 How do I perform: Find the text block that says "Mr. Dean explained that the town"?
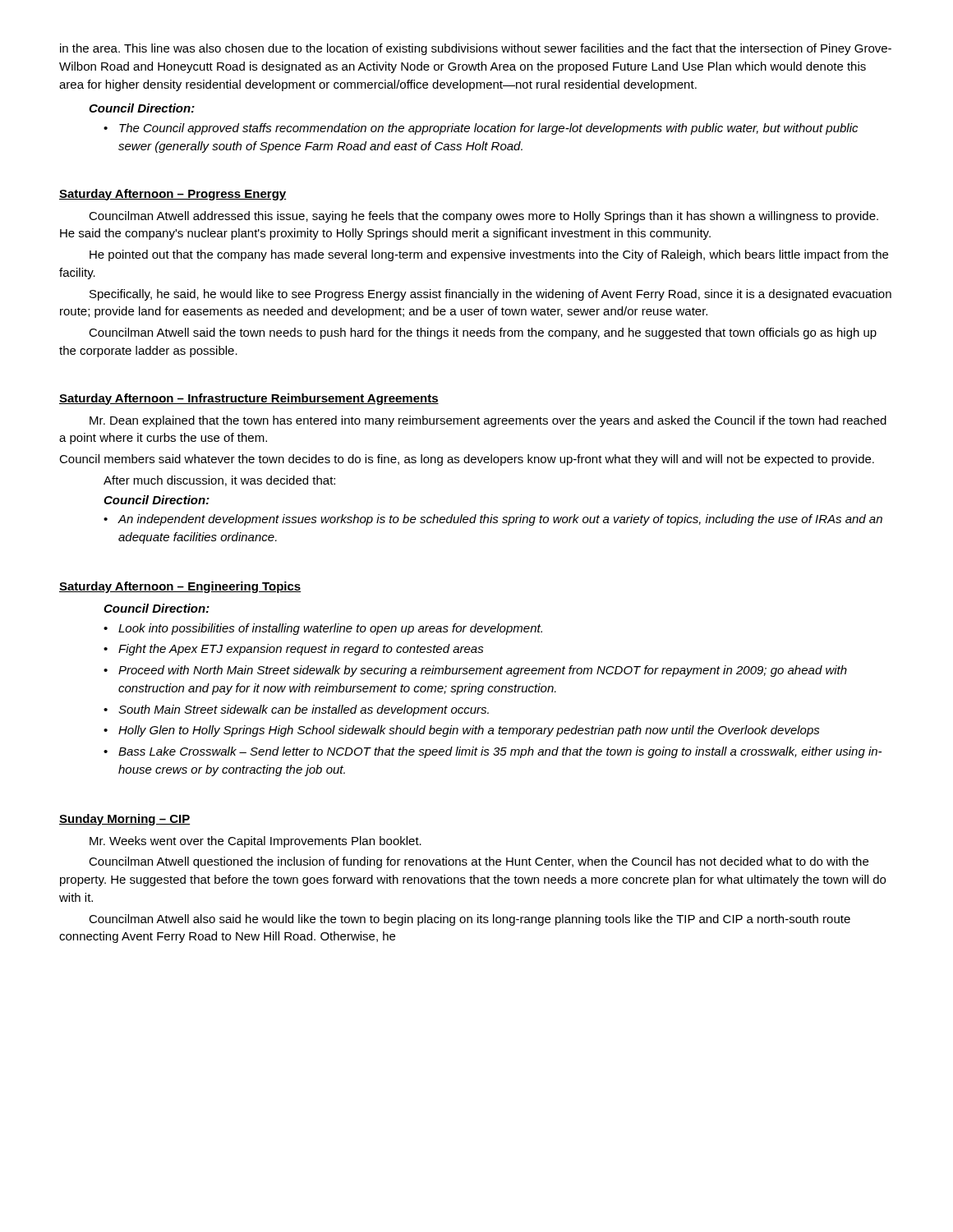coord(476,450)
